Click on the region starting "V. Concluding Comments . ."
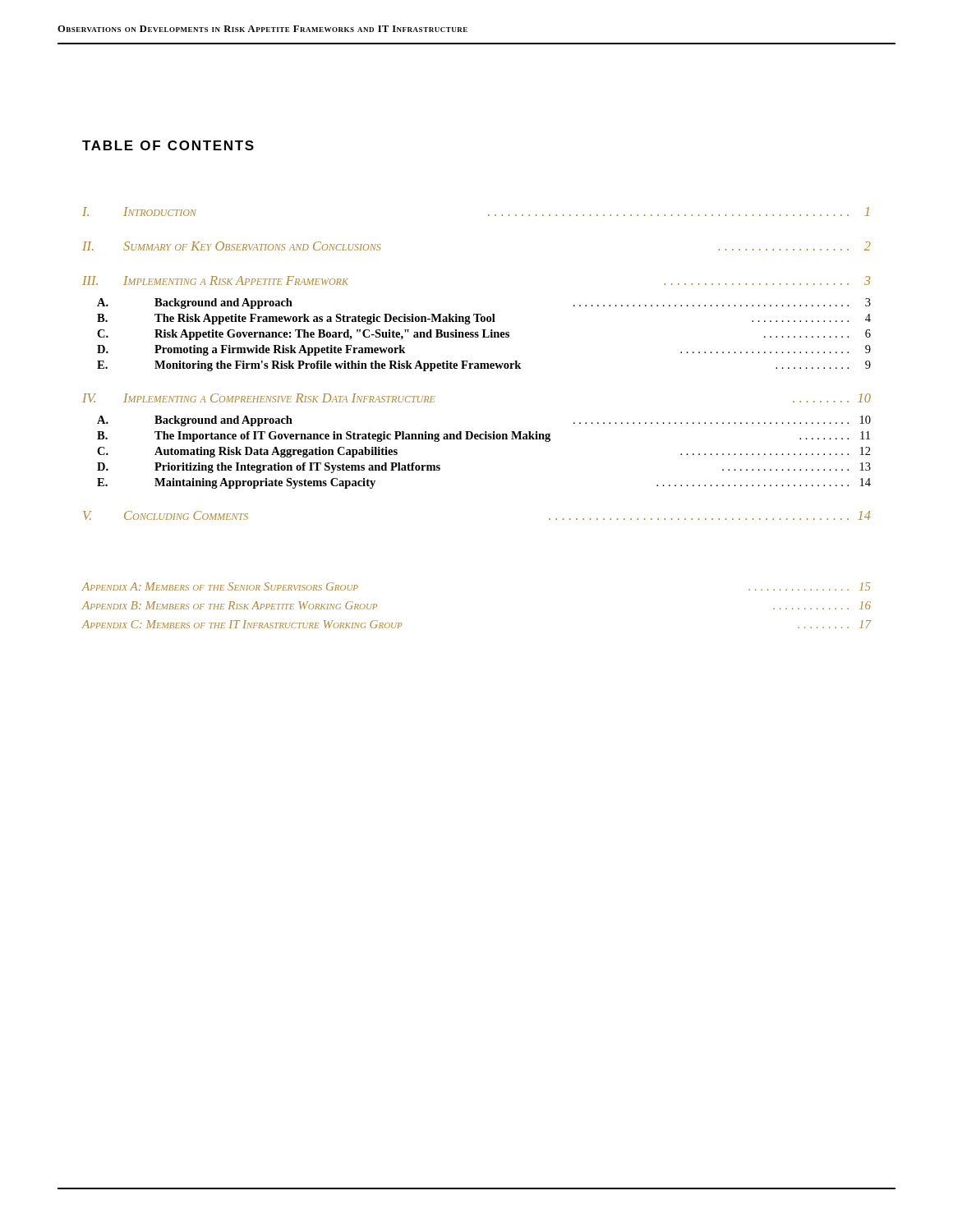The height and width of the screenshot is (1232, 953). [x=175, y=515]
